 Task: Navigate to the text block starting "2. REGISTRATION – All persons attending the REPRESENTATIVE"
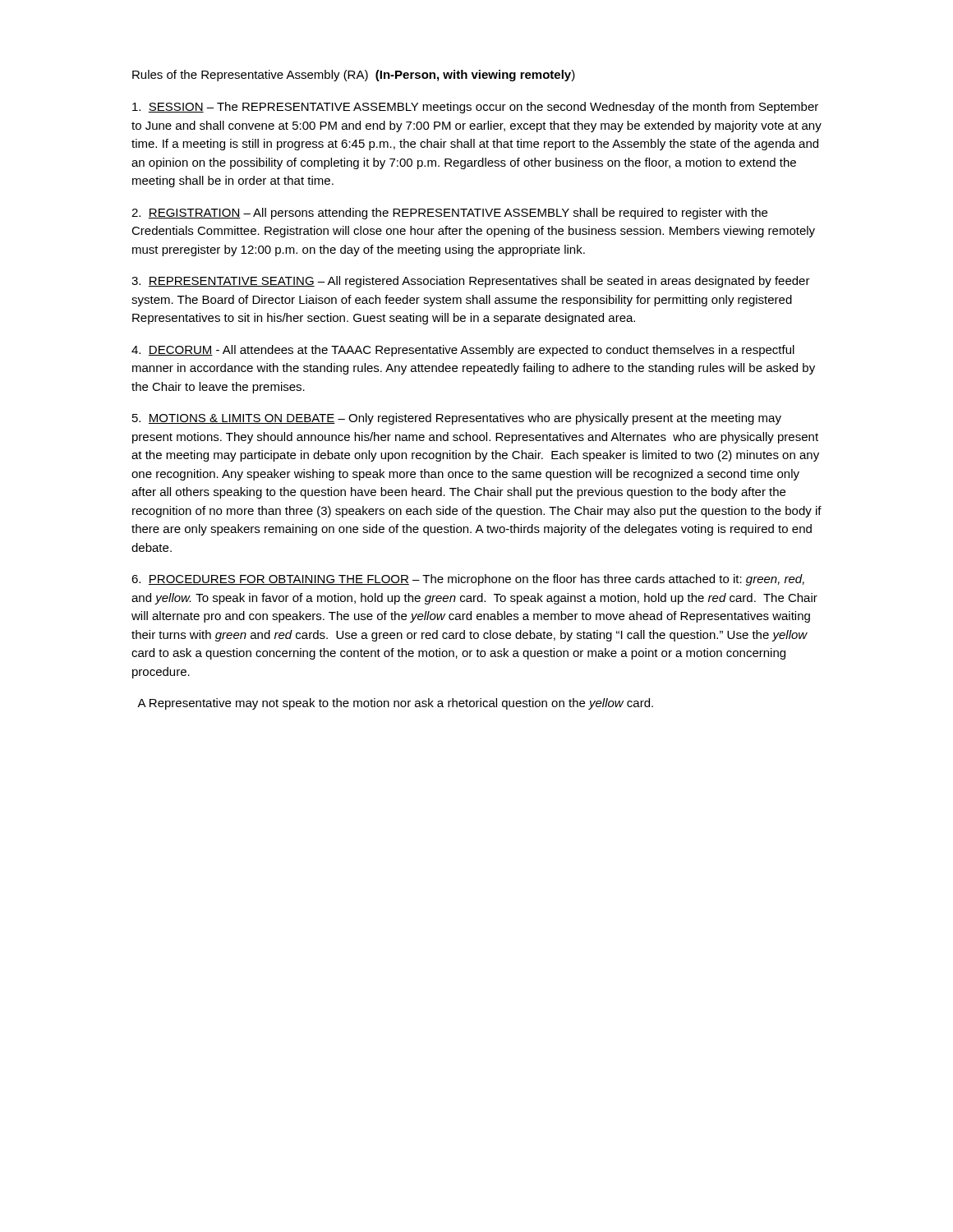pos(473,230)
